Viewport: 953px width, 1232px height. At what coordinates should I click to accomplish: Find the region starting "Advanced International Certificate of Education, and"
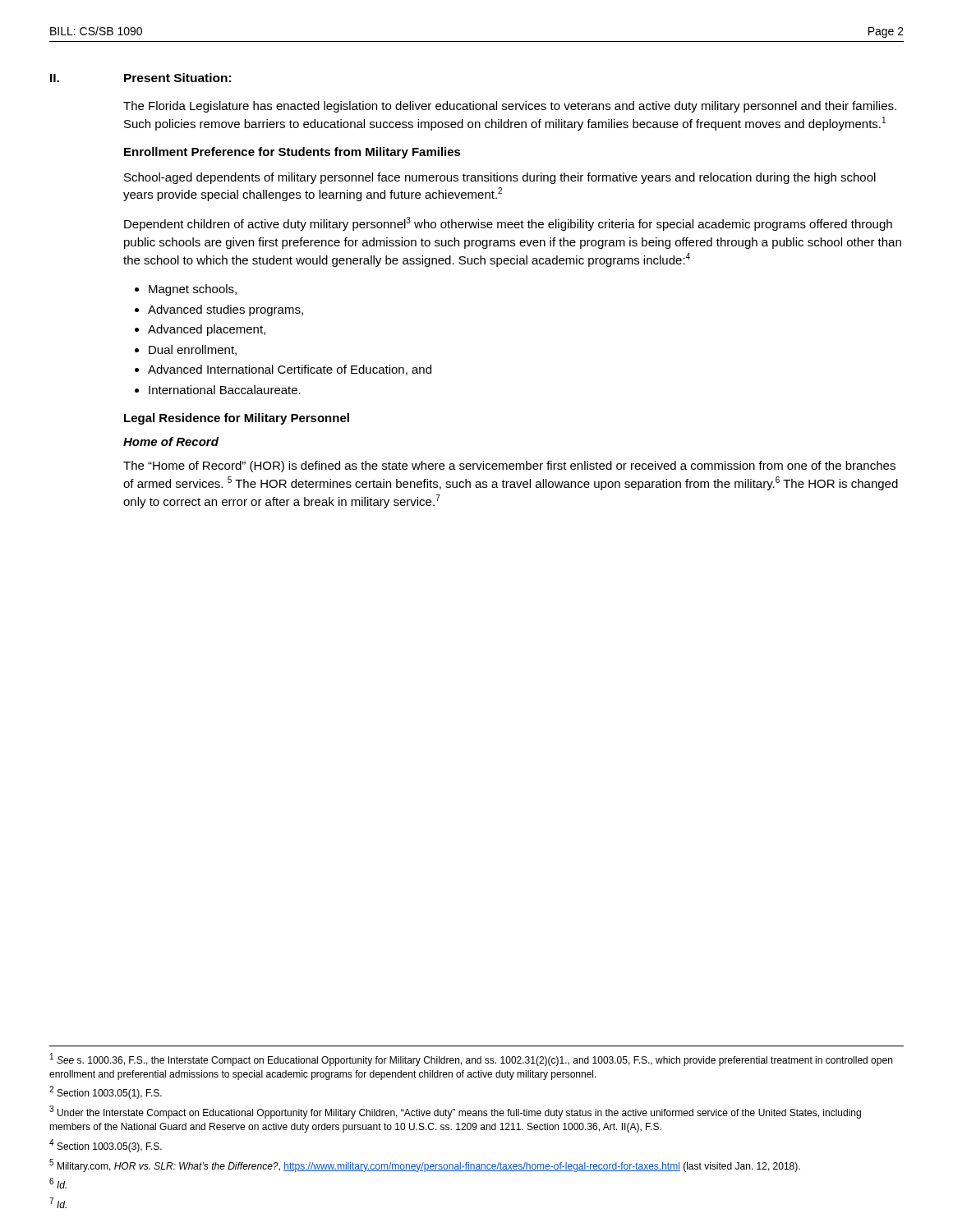pos(290,369)
